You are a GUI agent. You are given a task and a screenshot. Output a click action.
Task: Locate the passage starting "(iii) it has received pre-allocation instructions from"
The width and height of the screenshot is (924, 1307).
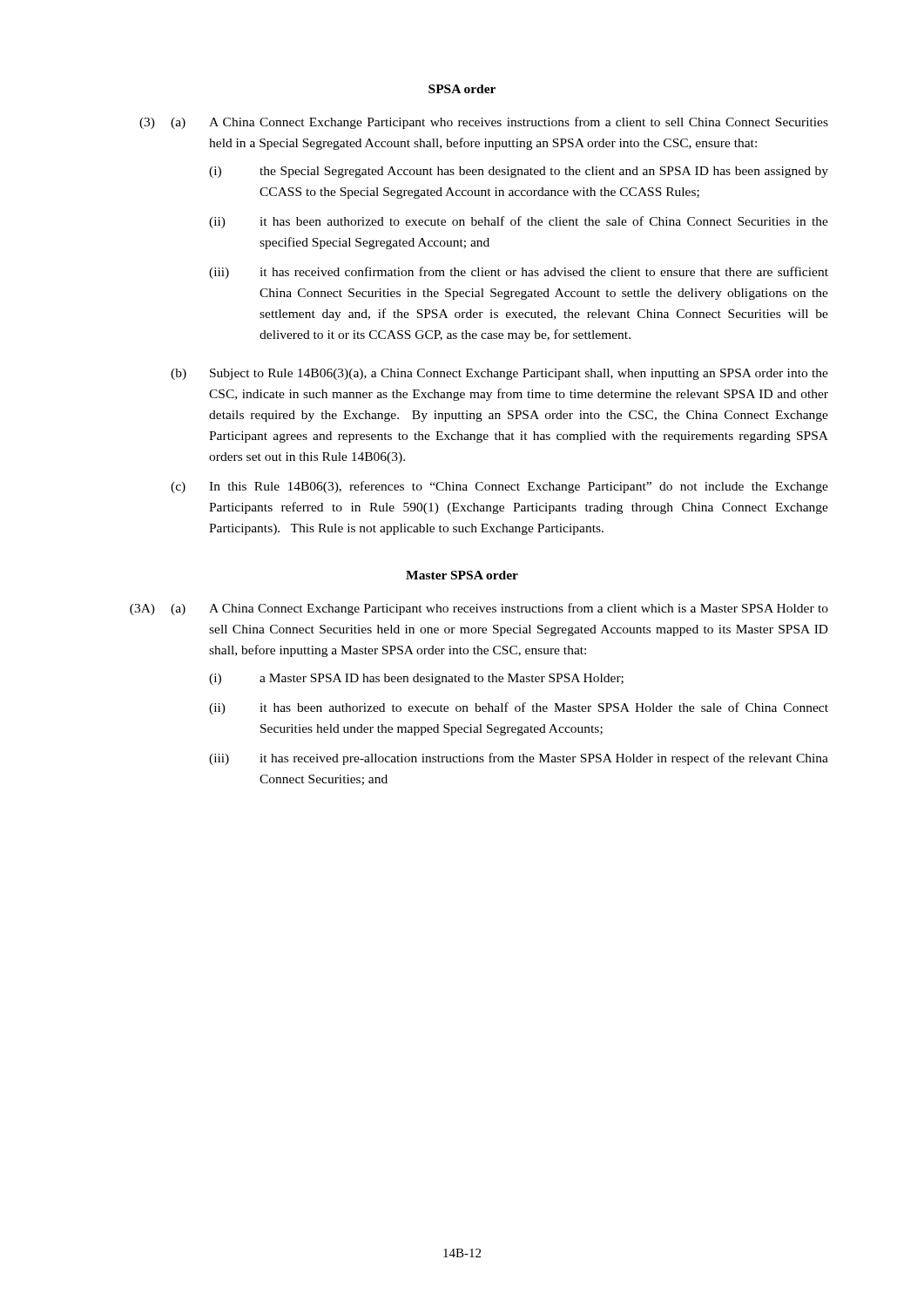(519, 769)
